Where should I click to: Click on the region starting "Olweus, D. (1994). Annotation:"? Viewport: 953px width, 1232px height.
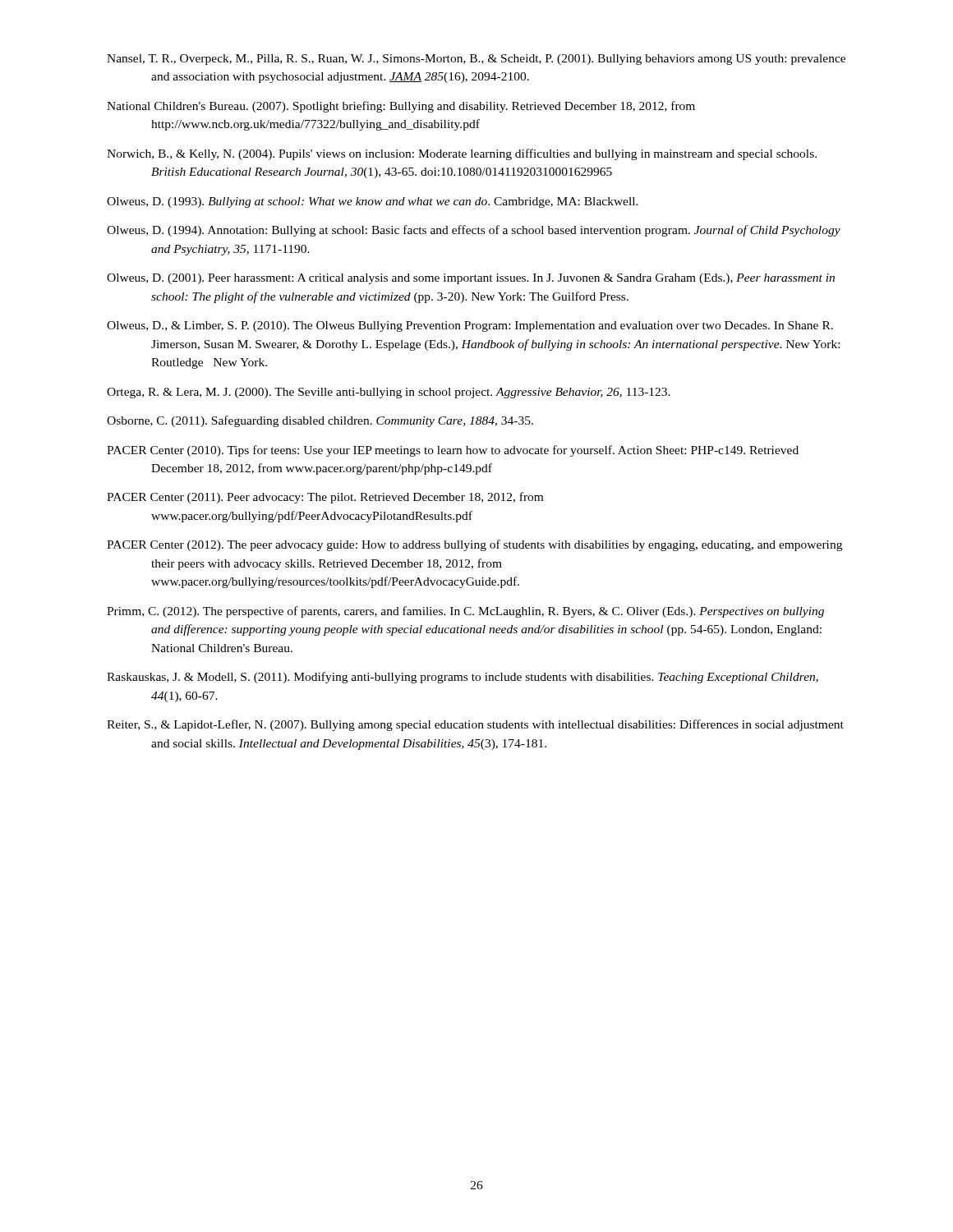coord(473,239)
